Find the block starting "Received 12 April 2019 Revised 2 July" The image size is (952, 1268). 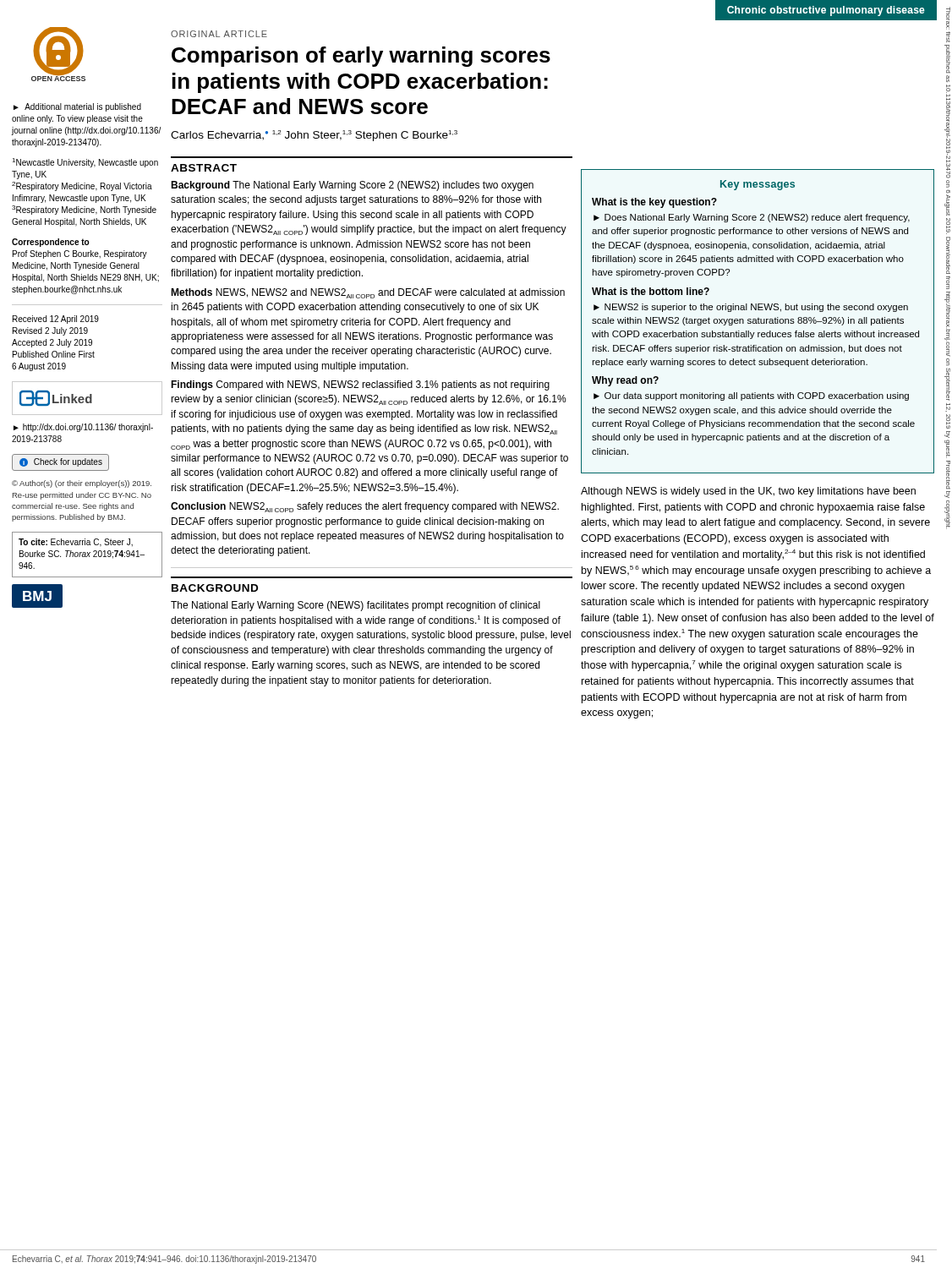pyautogui.click(x=55, y=343)
